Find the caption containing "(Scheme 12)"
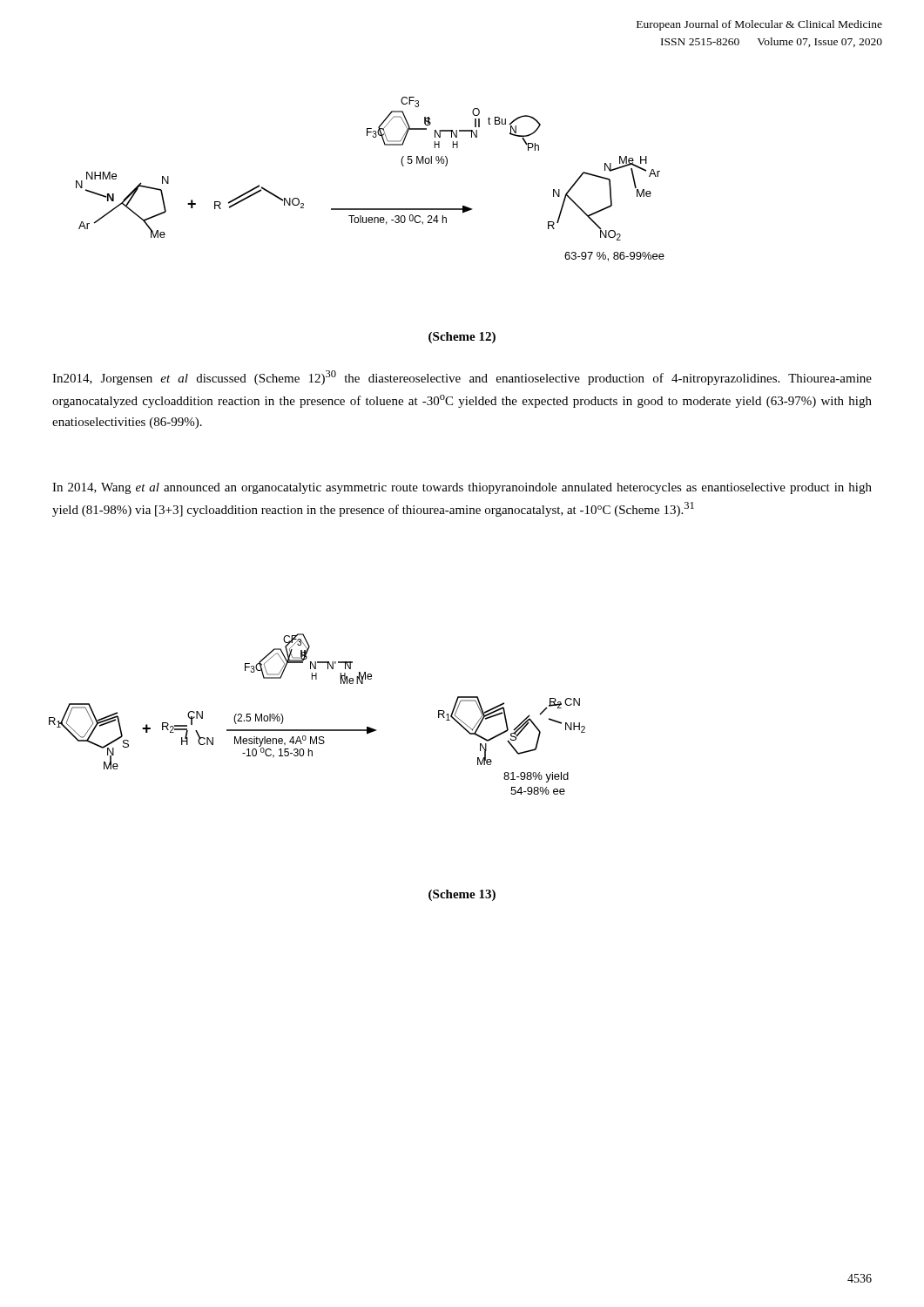924x1307 pixels. pos(462,336)
